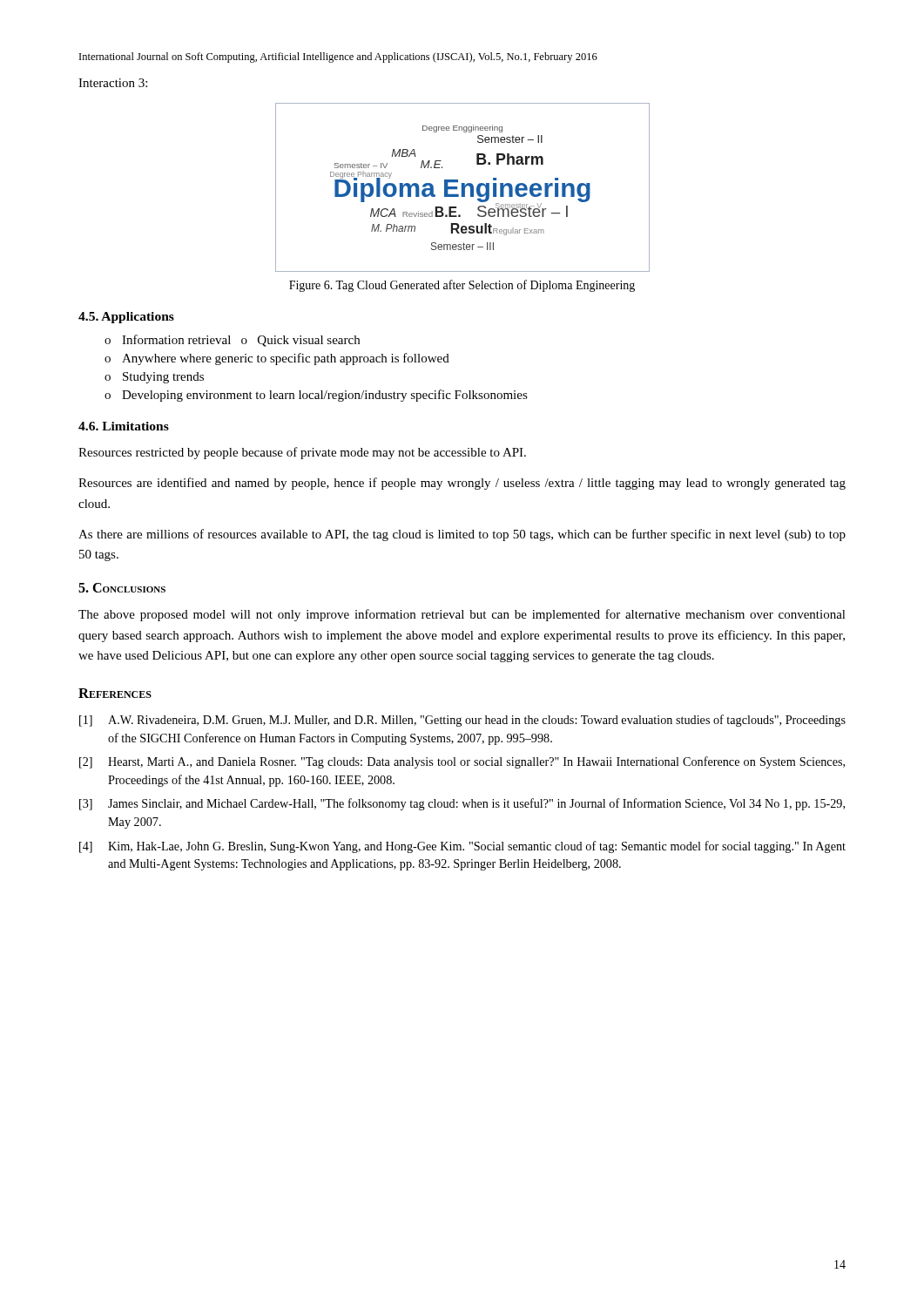Locate the block of text that opens with "o Anywhere where generic to"
The height and width of the screenshot is (1307, 924).
pos(277,359)
